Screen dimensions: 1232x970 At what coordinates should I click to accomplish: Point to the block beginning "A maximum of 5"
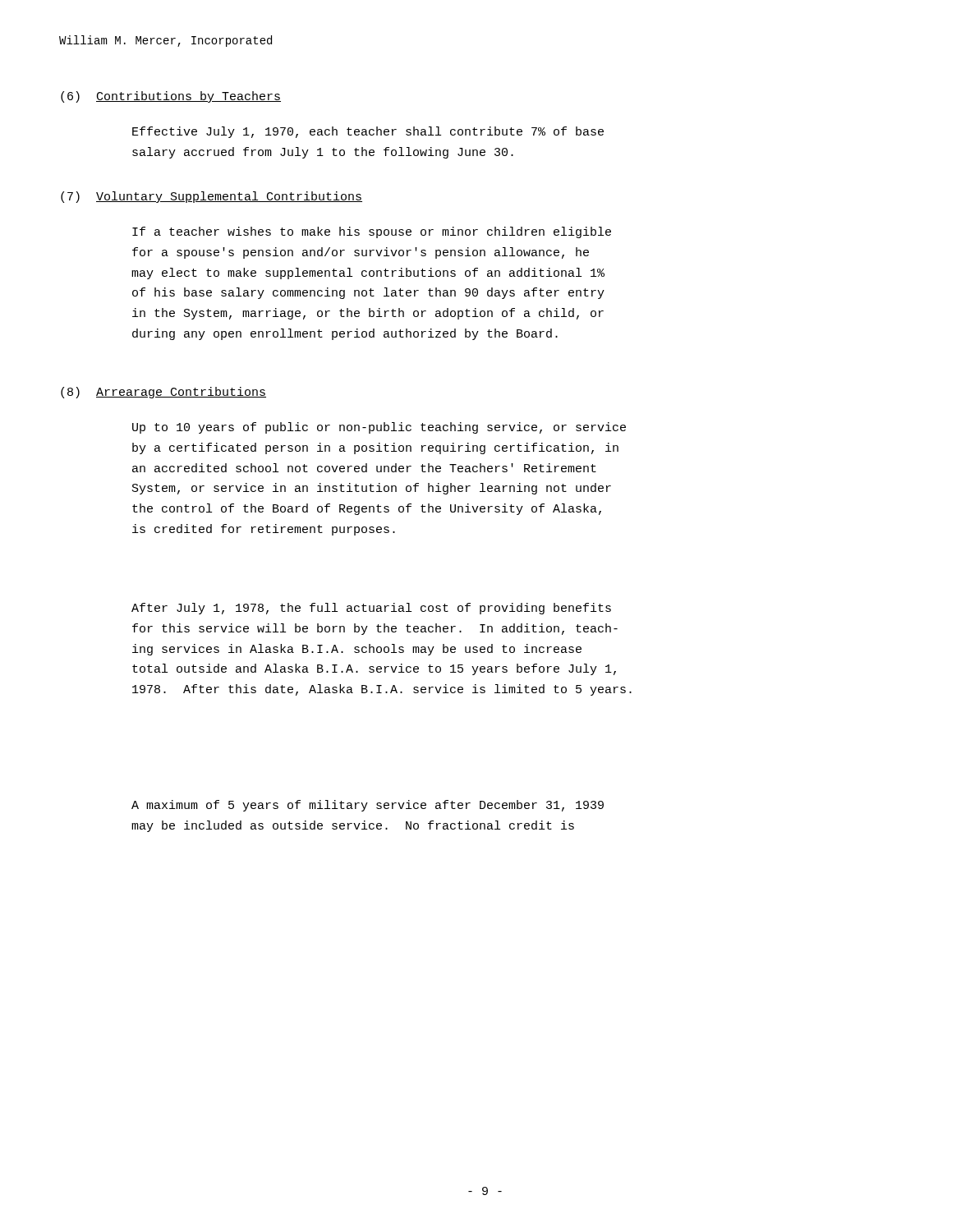click(368, 816)
